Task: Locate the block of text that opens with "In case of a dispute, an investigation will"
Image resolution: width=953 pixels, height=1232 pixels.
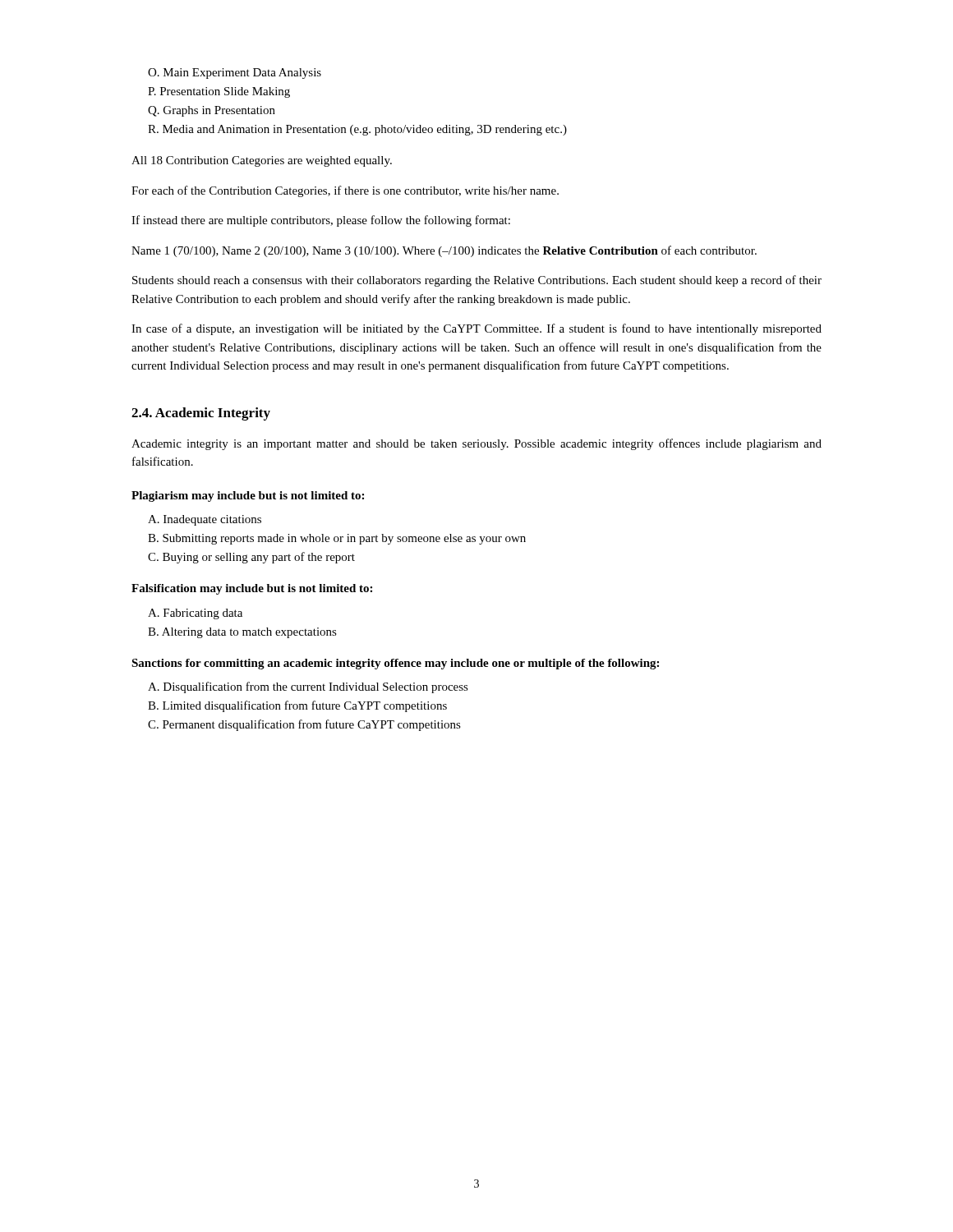Action: point(476,347)
